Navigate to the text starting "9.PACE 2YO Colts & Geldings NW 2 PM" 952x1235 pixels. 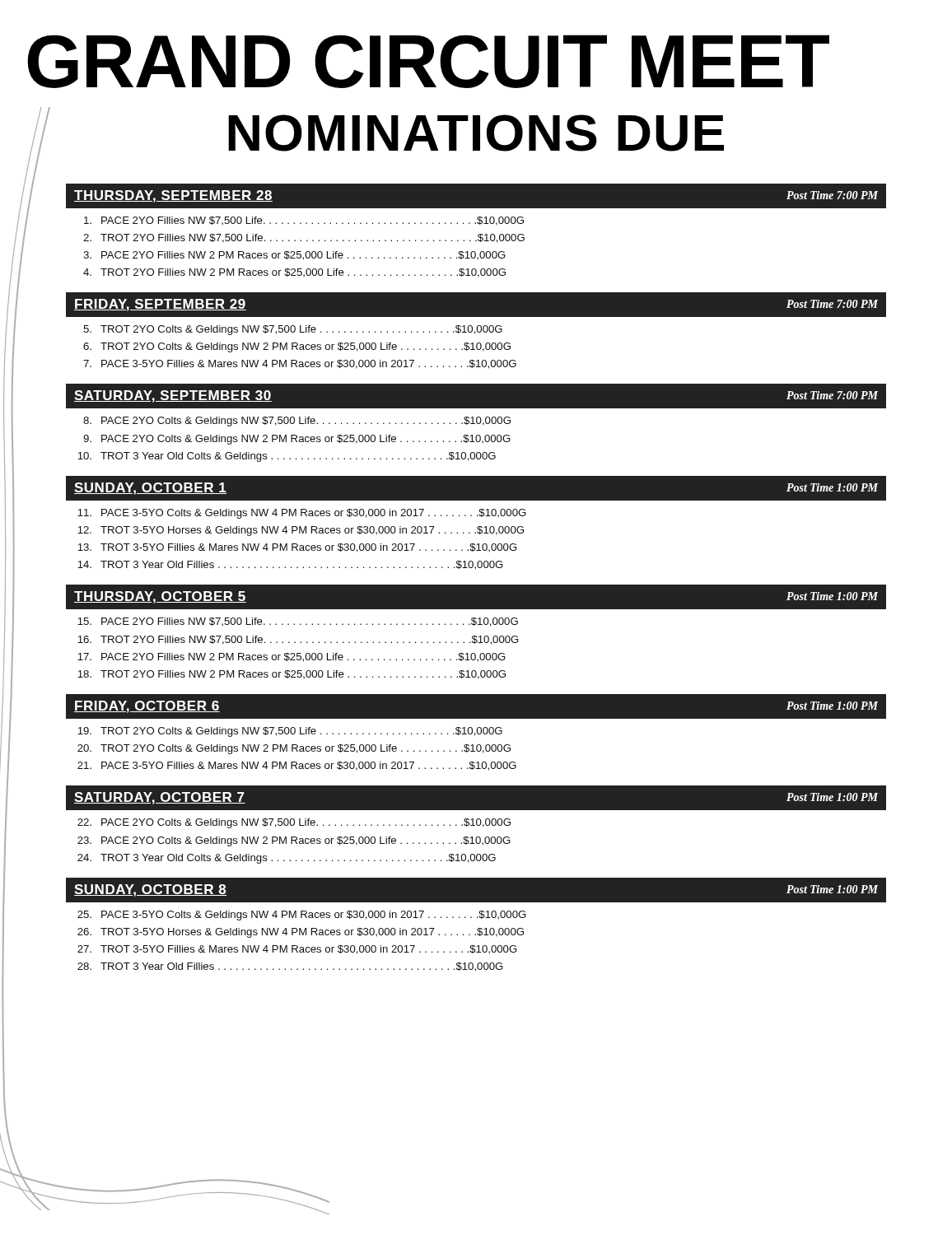(476, 438)
